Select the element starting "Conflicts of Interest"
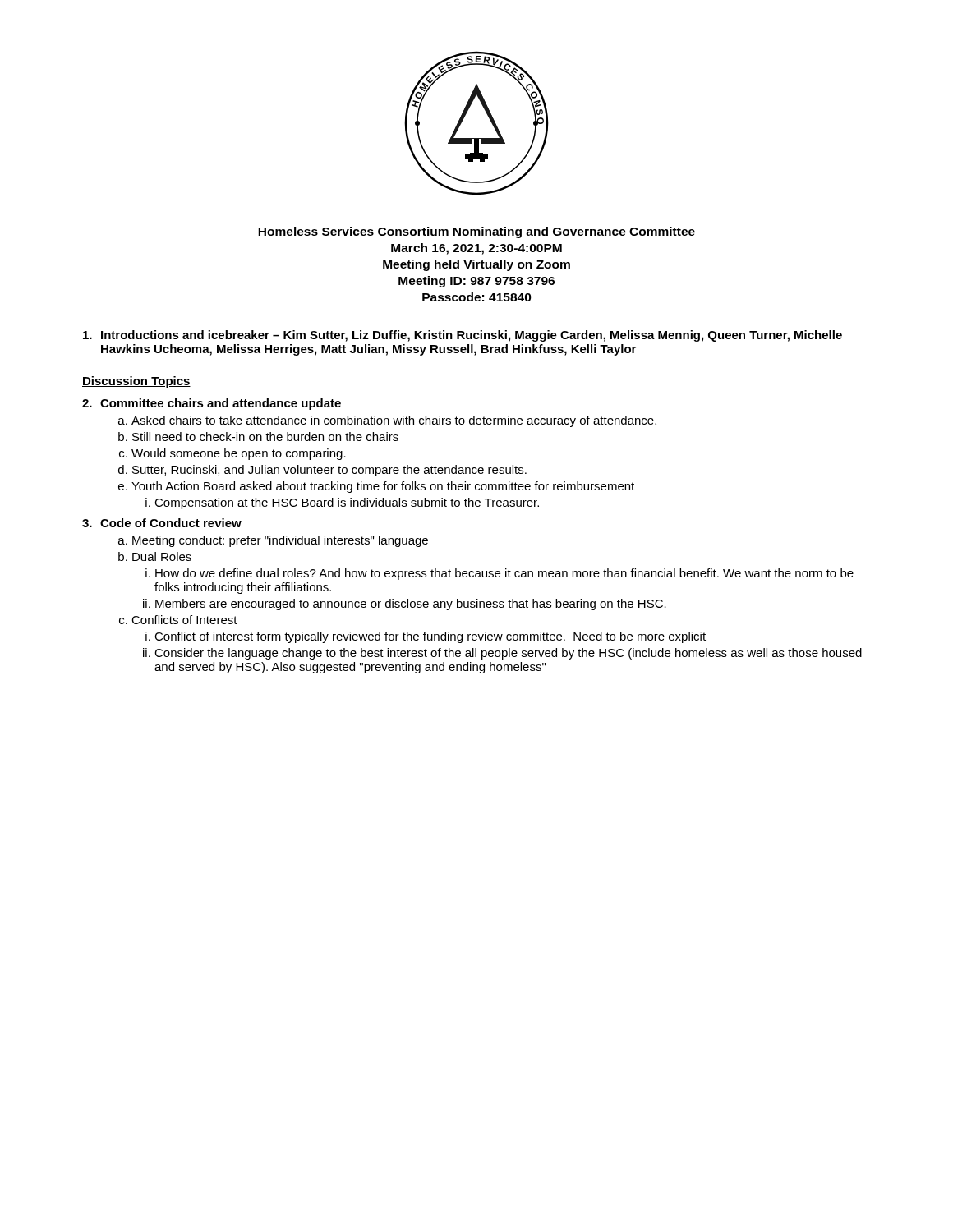 click(501, 643)
